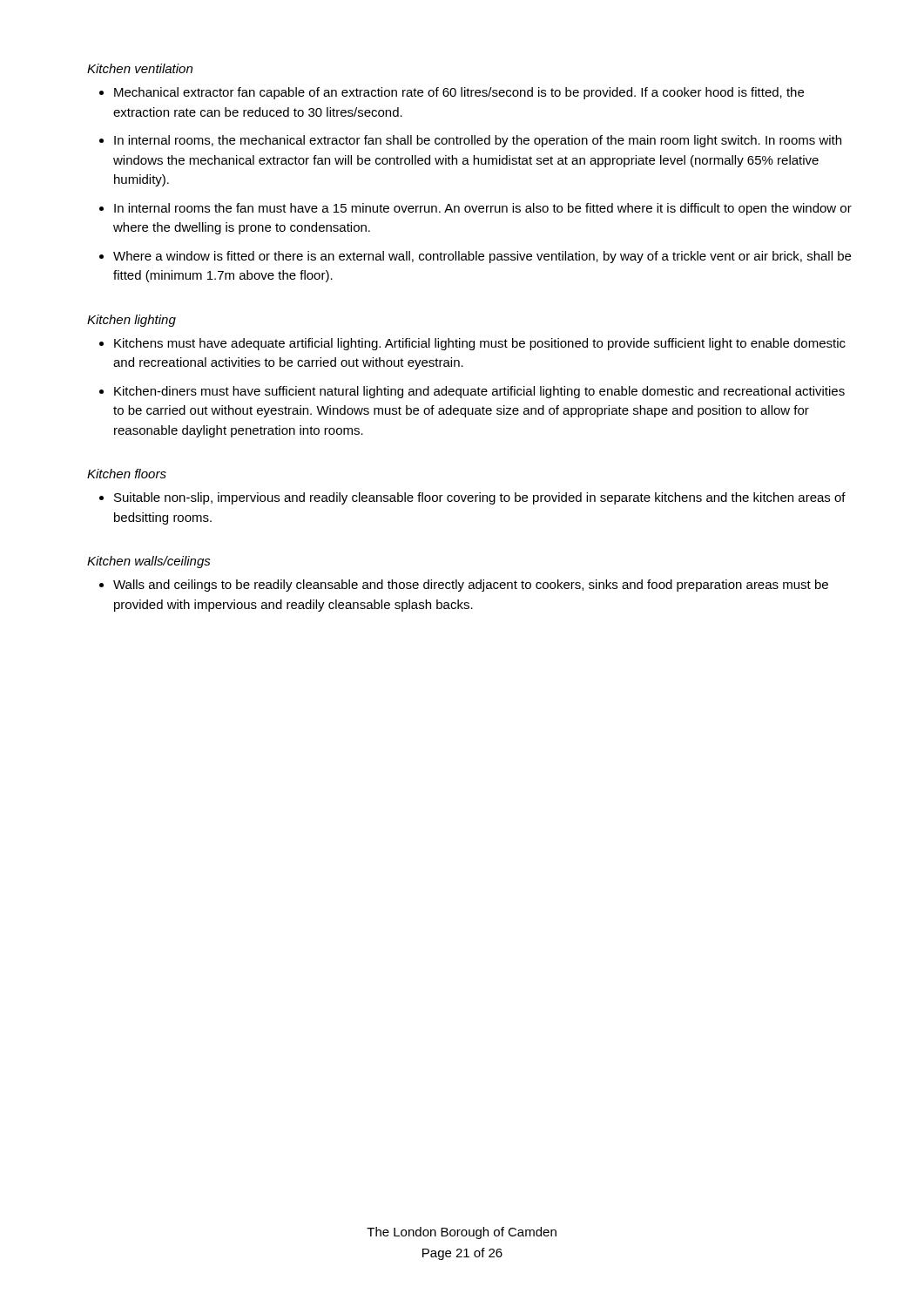Locate the text block starting "Suitable non-slip, impervious and readily cleansable floor"
This screenshot has width=924, height=1307.
(479, 507)
